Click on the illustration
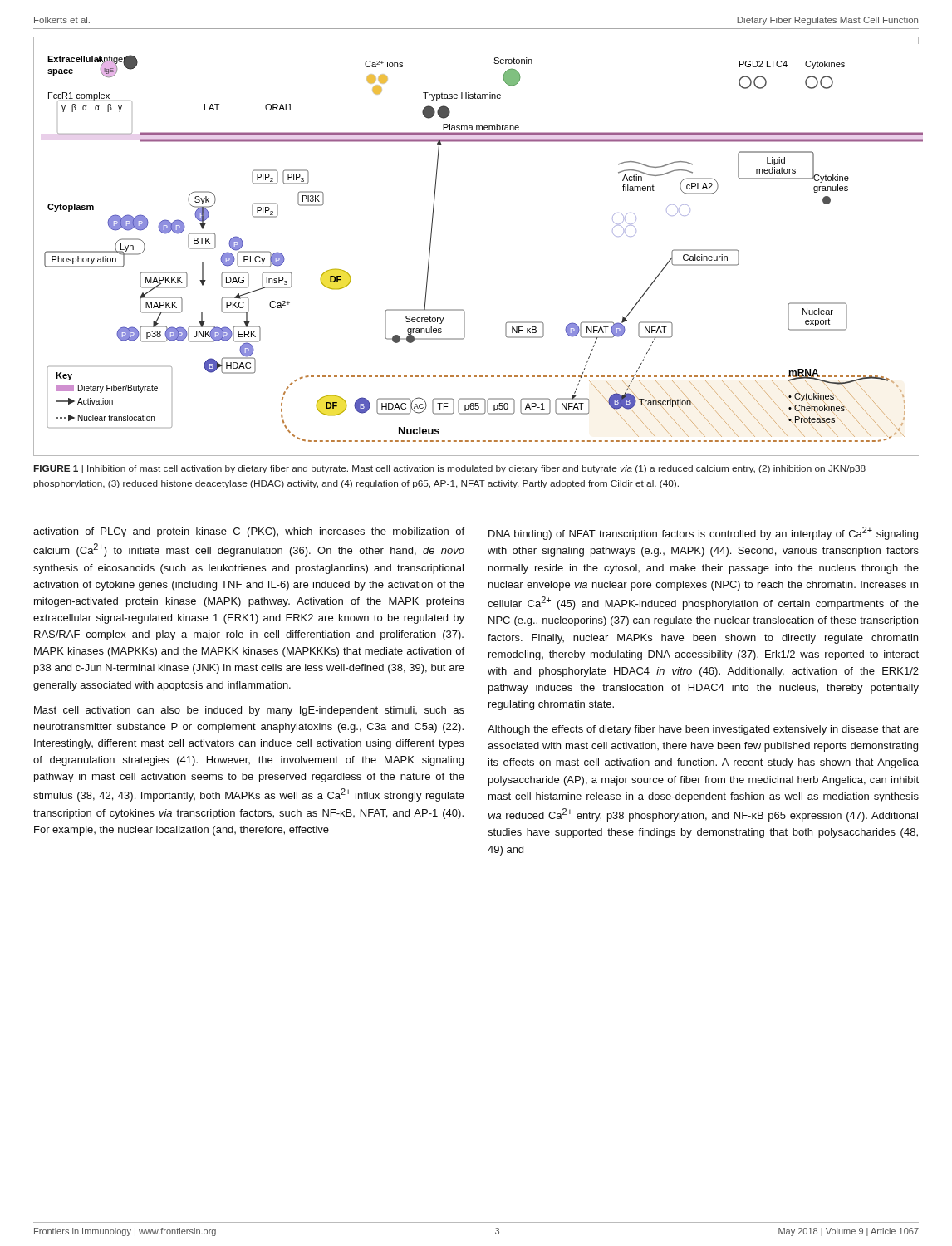 (476, 246)
